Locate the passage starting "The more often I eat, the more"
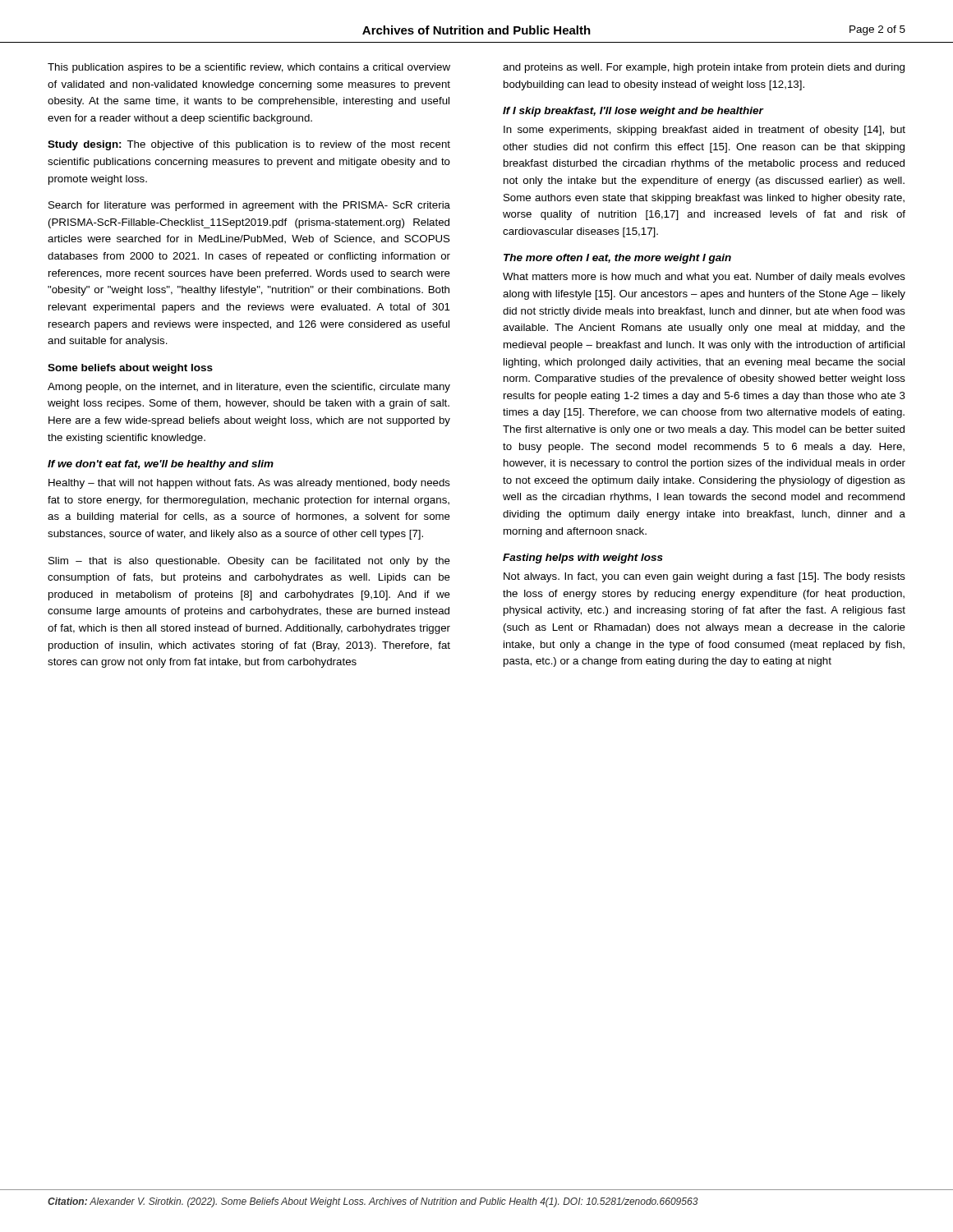The image size is (953, 1232). pyautogui.click(x=617, y=258)
